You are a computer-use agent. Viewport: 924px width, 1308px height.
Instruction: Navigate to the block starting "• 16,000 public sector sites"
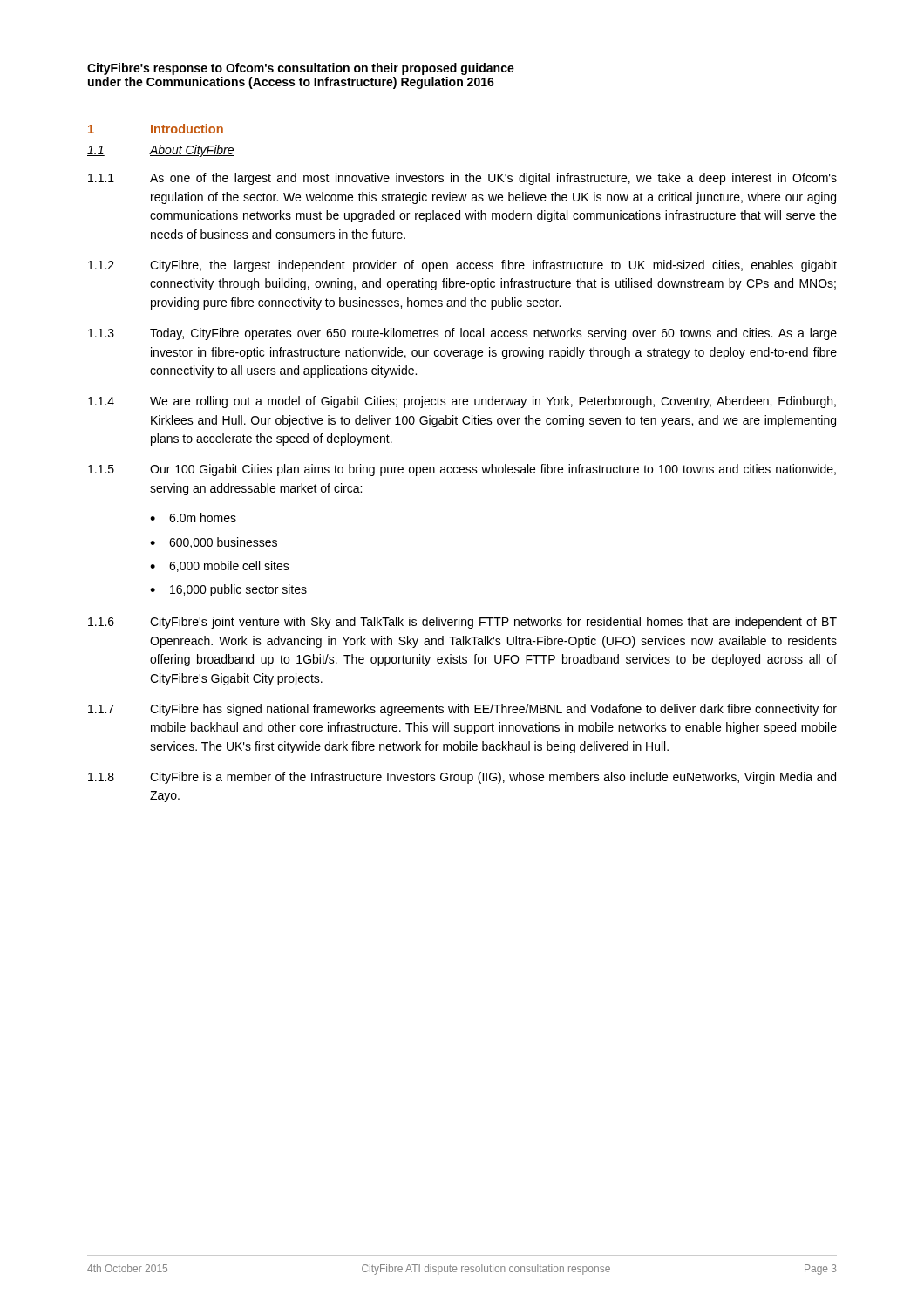pyautogui.click(x=228, y=591)
